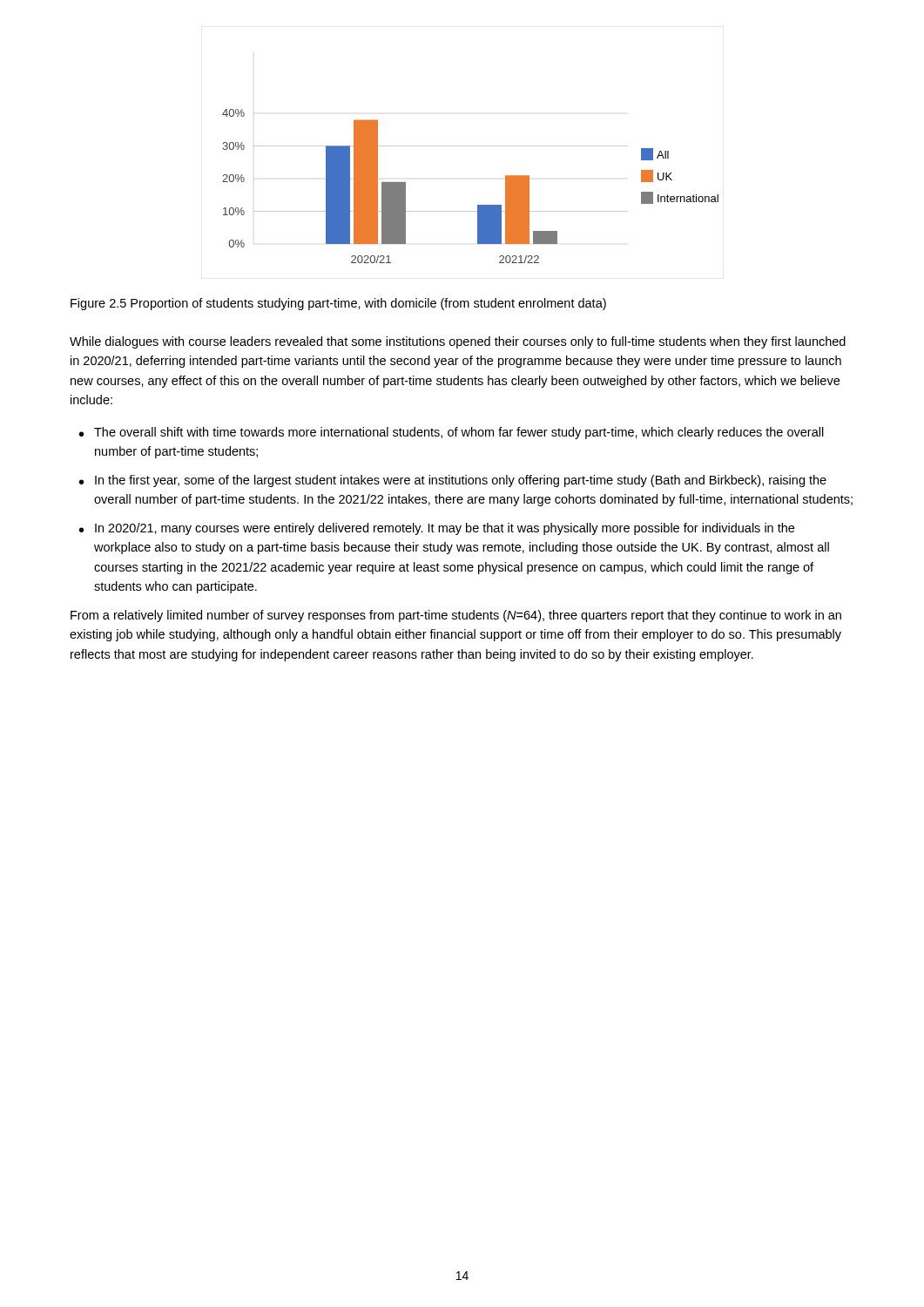Locate the grouped bar chart
Screen dimensions: 1307x924
(x=462, y=152)
